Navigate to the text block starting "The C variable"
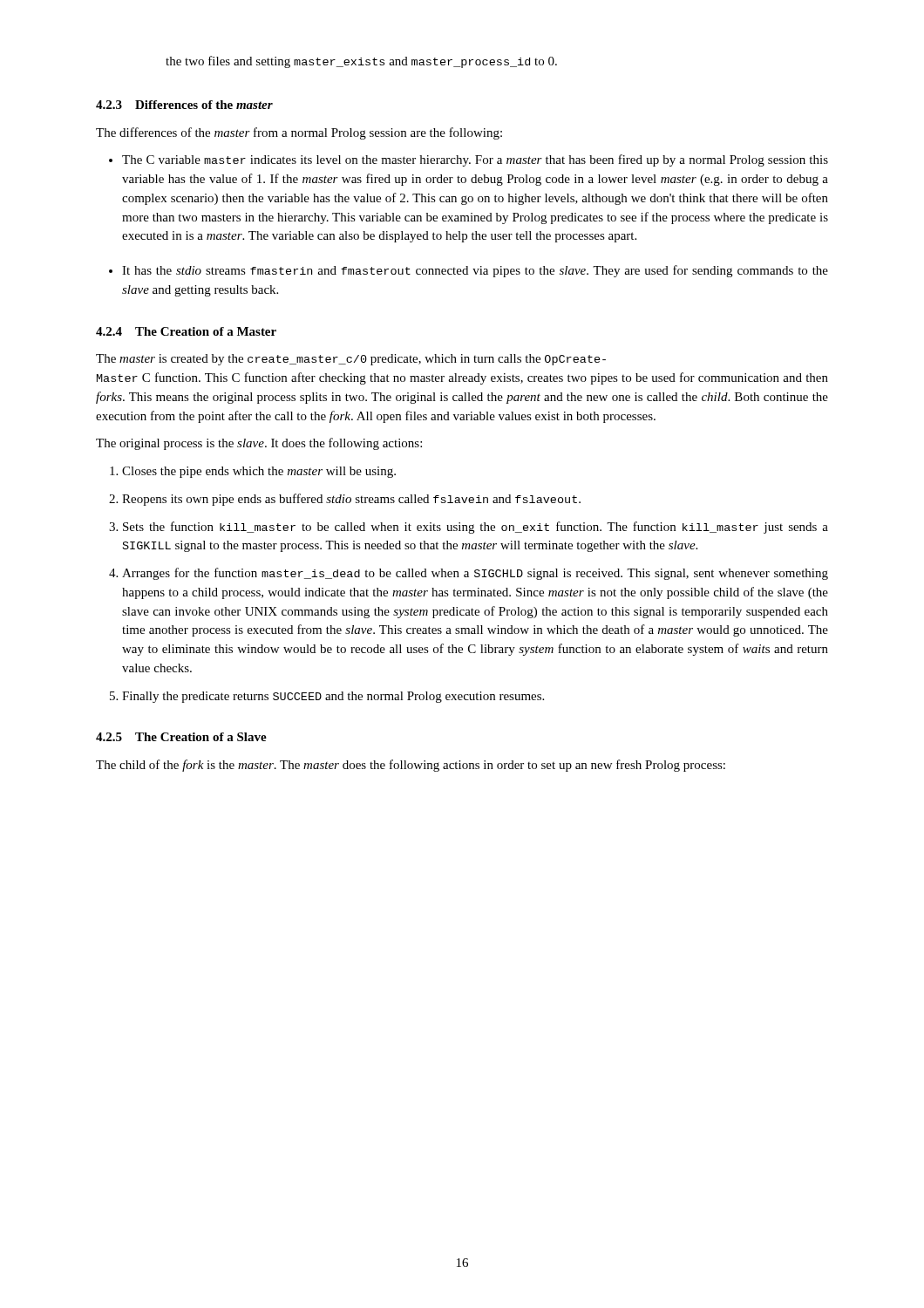Screen dimensions: 1308x924 tap(475, 198)
